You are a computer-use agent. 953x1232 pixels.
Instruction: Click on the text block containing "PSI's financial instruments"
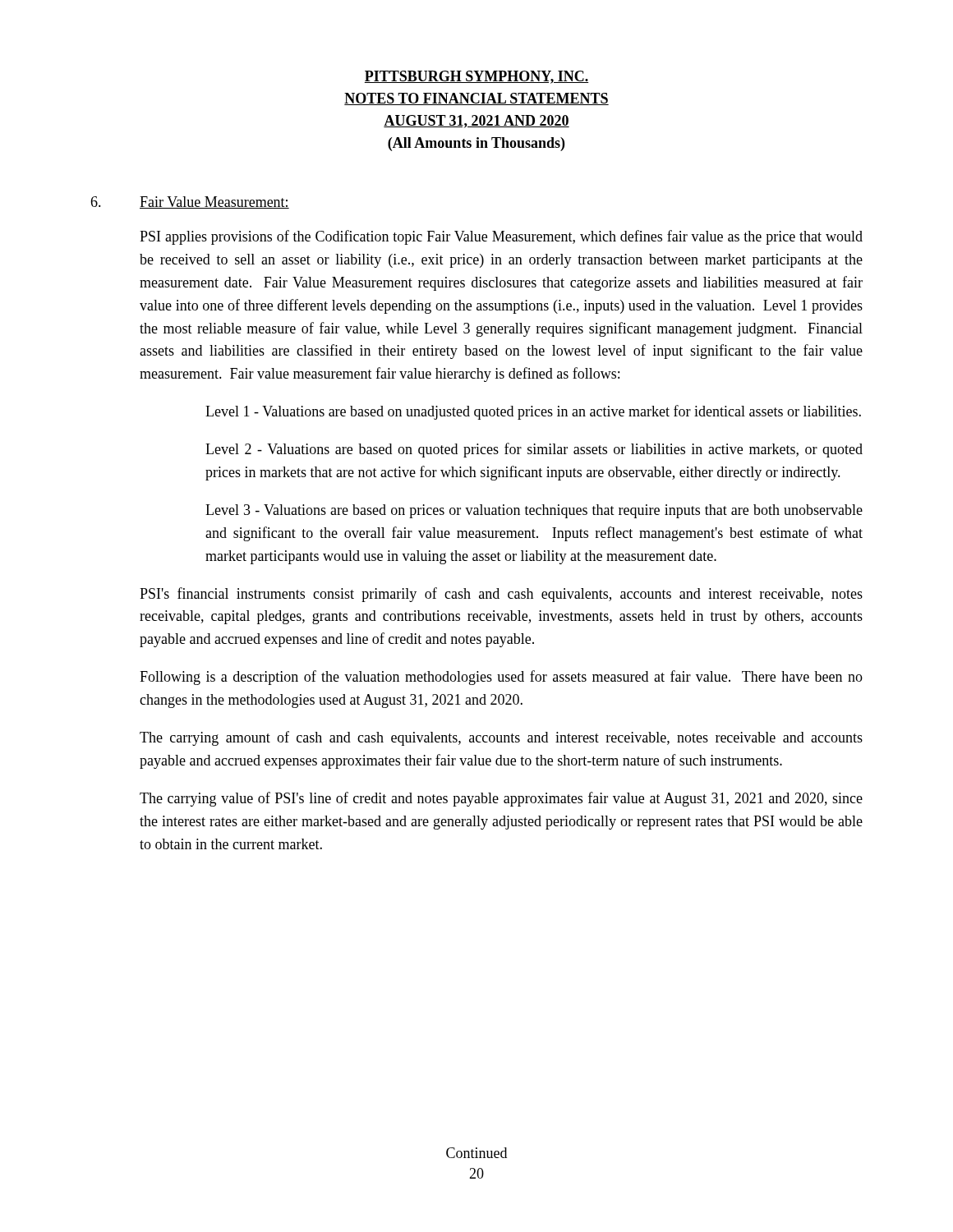click(501, 616)
